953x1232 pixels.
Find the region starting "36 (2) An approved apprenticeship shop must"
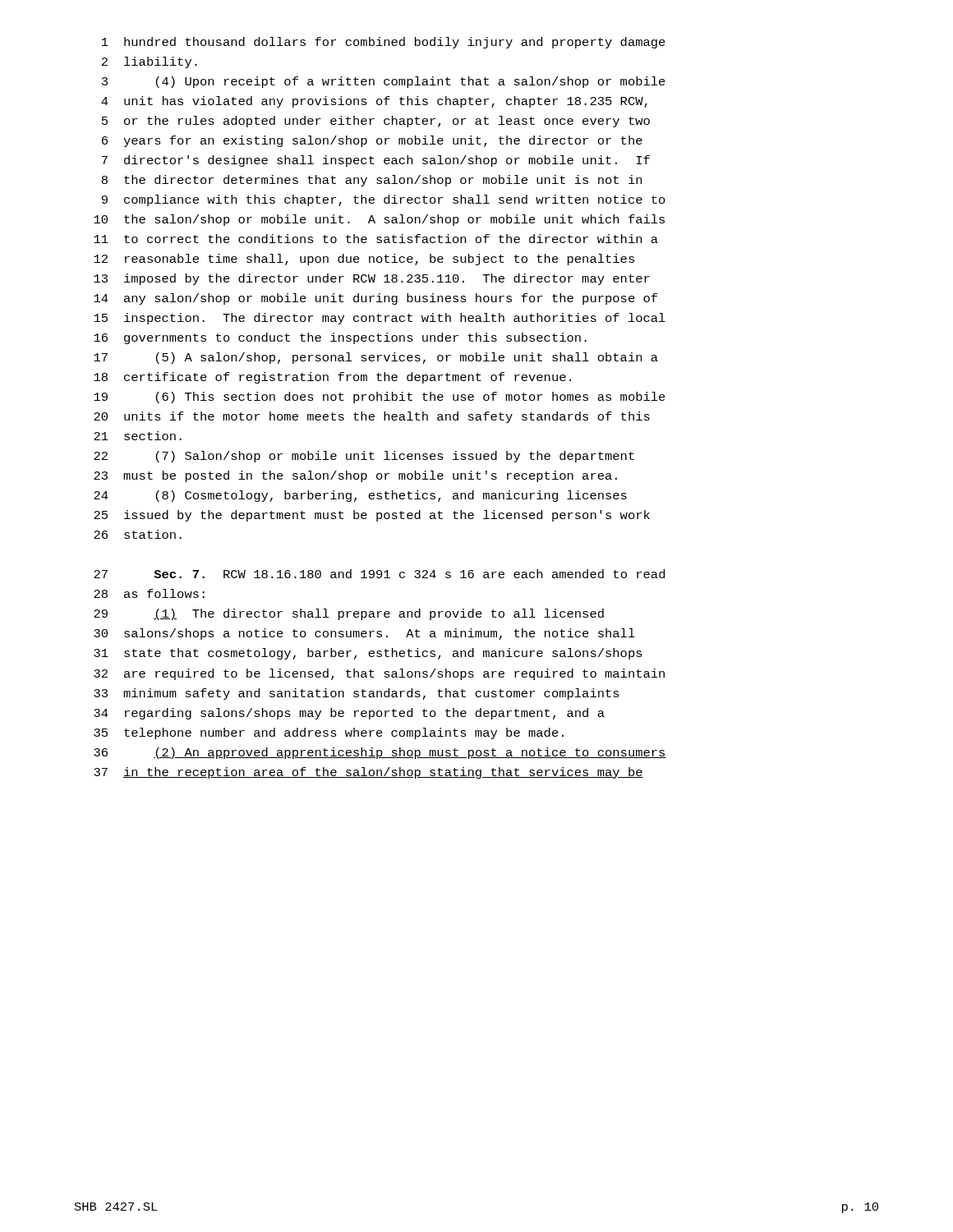pyautogui.click(x=476, y=763)
